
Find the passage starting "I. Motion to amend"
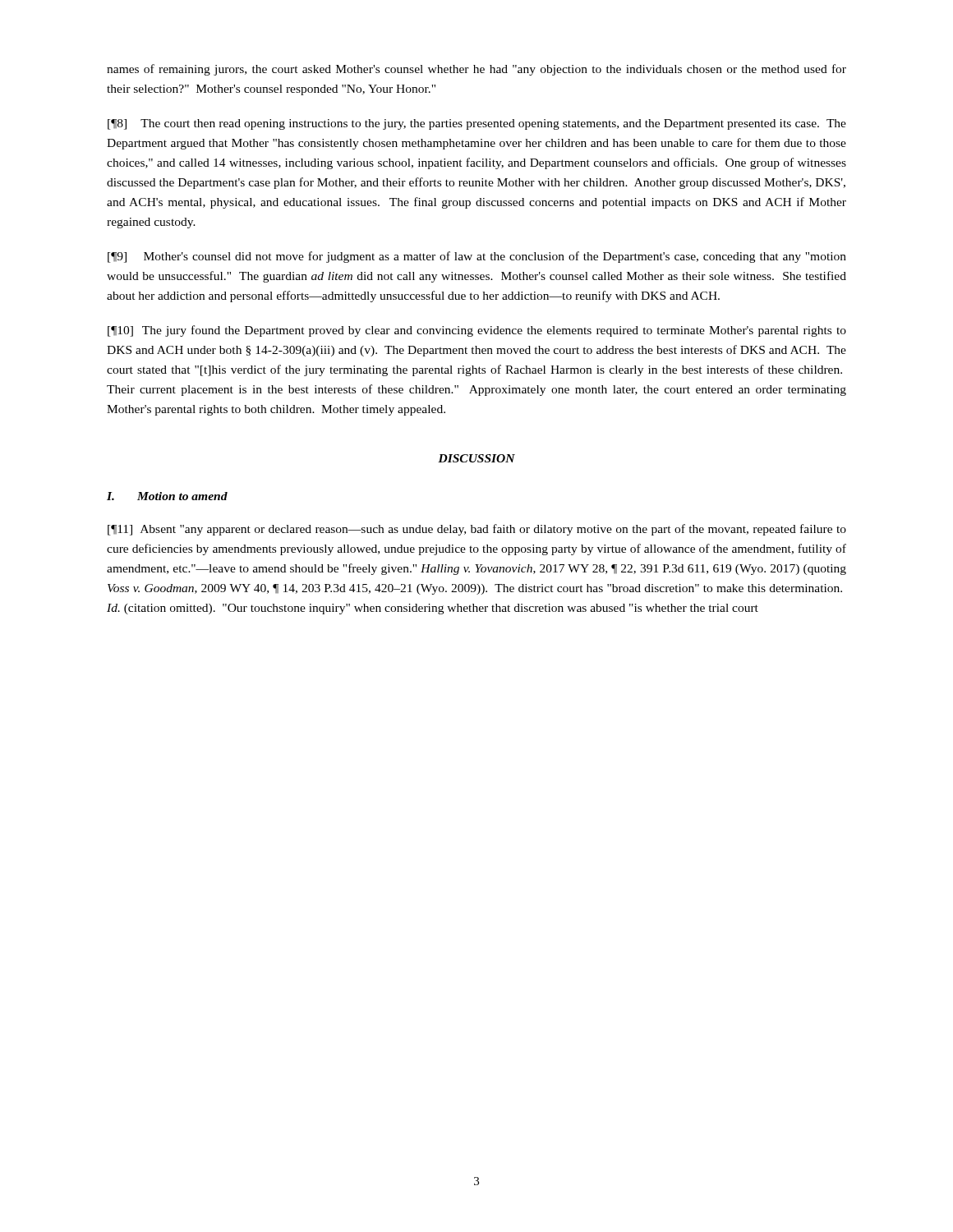[x=167, y=496]
